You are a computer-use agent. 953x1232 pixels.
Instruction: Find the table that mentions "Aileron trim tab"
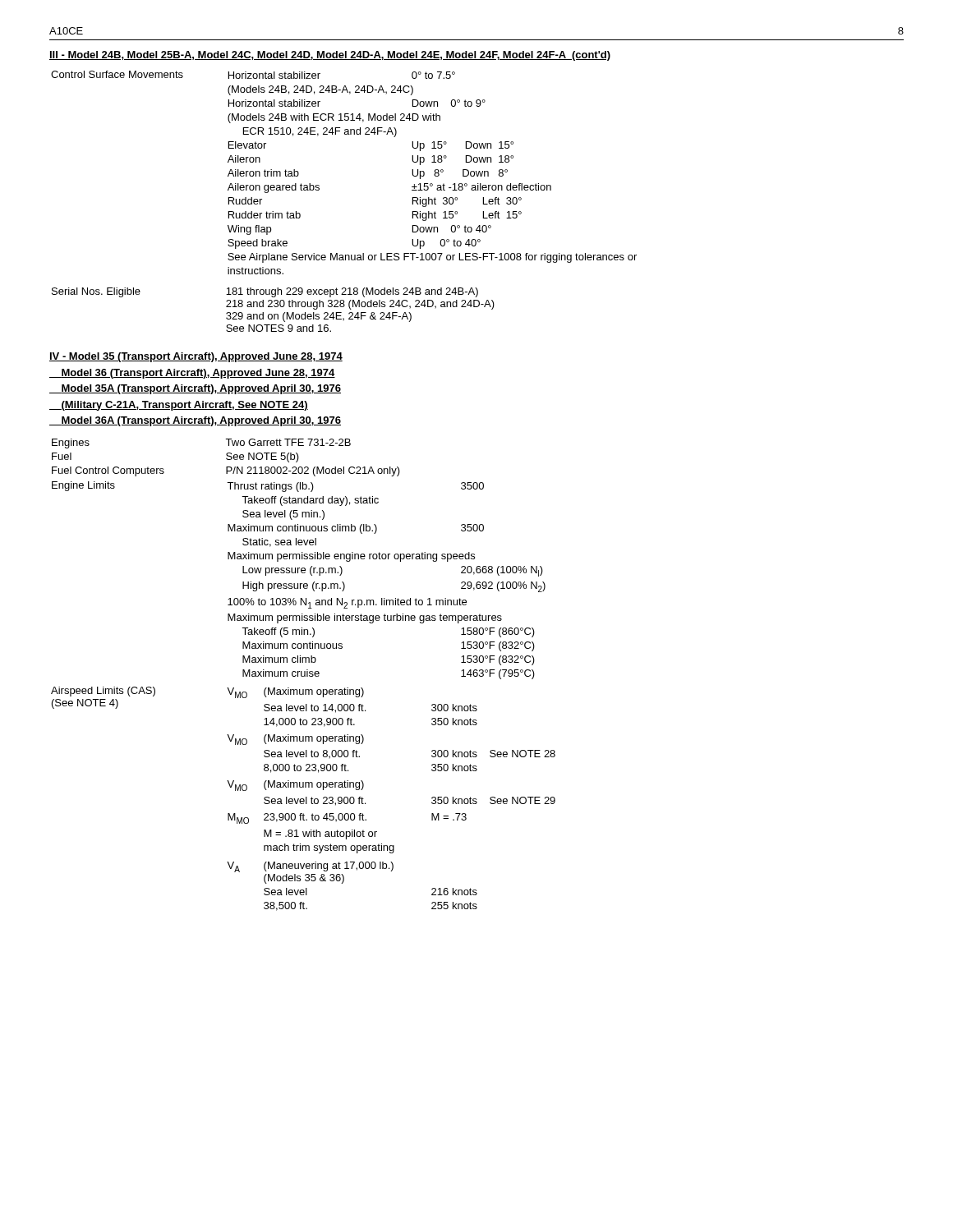476,201
